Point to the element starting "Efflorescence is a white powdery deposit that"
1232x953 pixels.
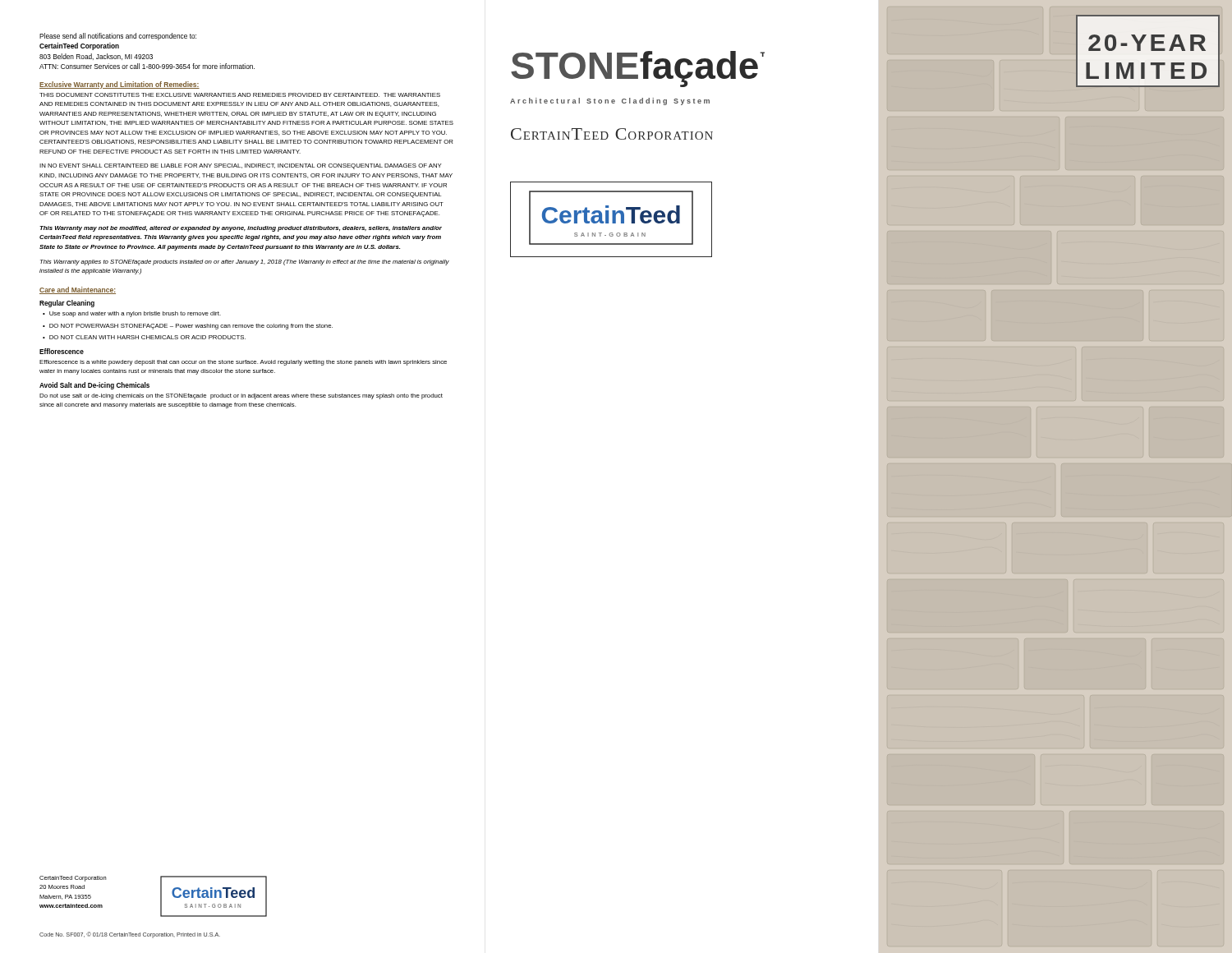pos(243,366)
